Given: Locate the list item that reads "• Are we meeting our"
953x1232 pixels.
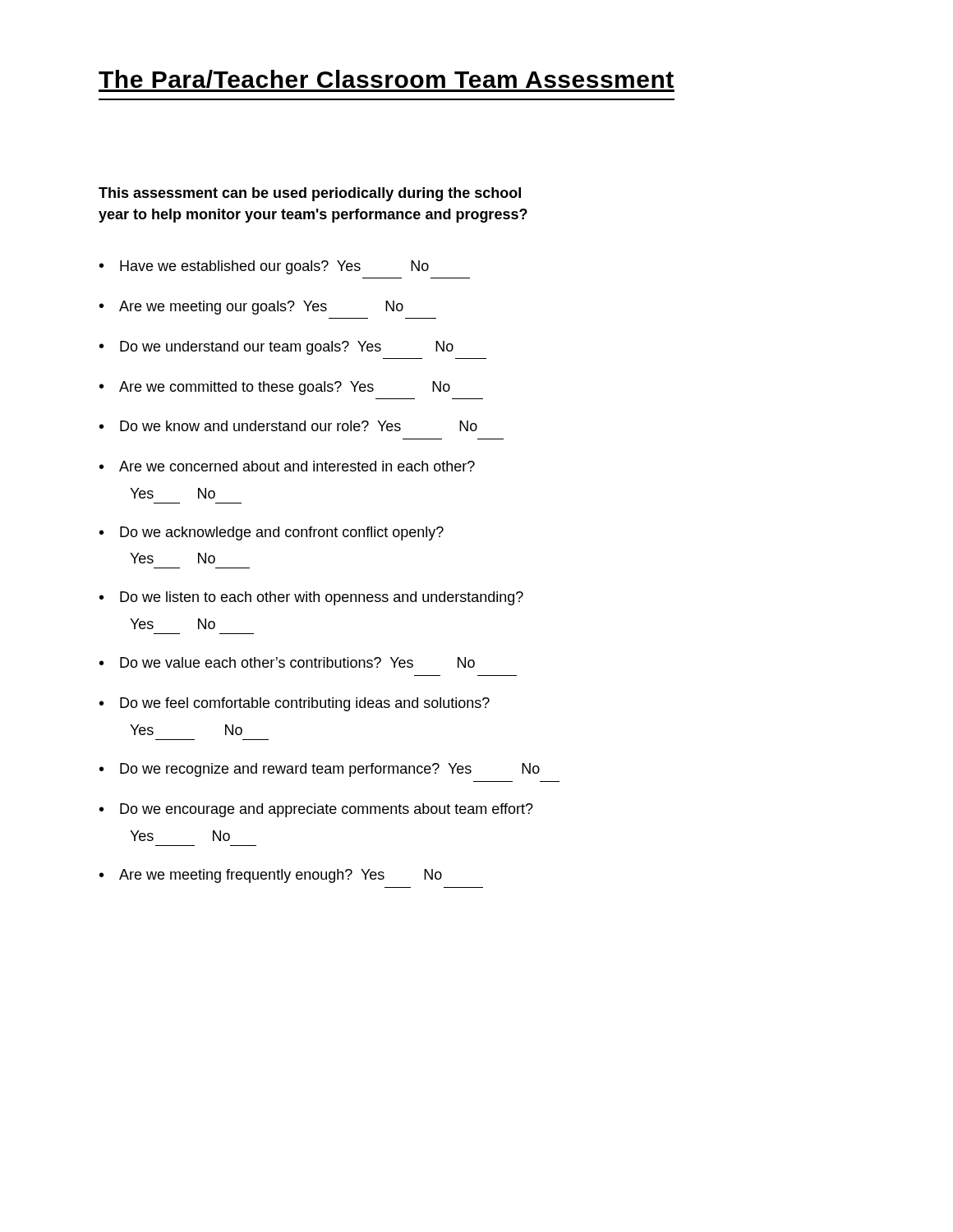Looking at the screenshot, I should (x=251, y=308).
